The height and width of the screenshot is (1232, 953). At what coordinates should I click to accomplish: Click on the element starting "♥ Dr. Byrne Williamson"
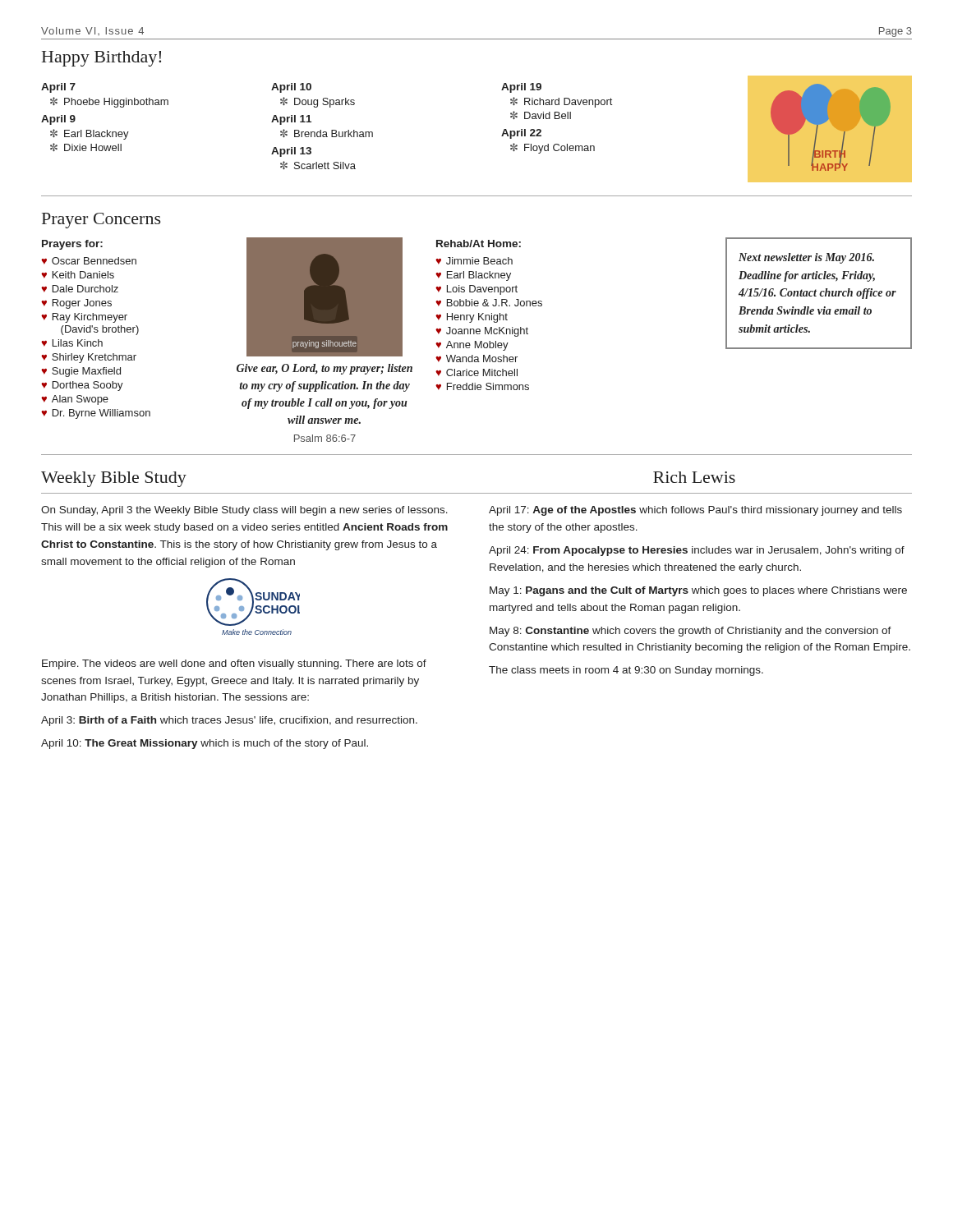[x=96, y=413]
